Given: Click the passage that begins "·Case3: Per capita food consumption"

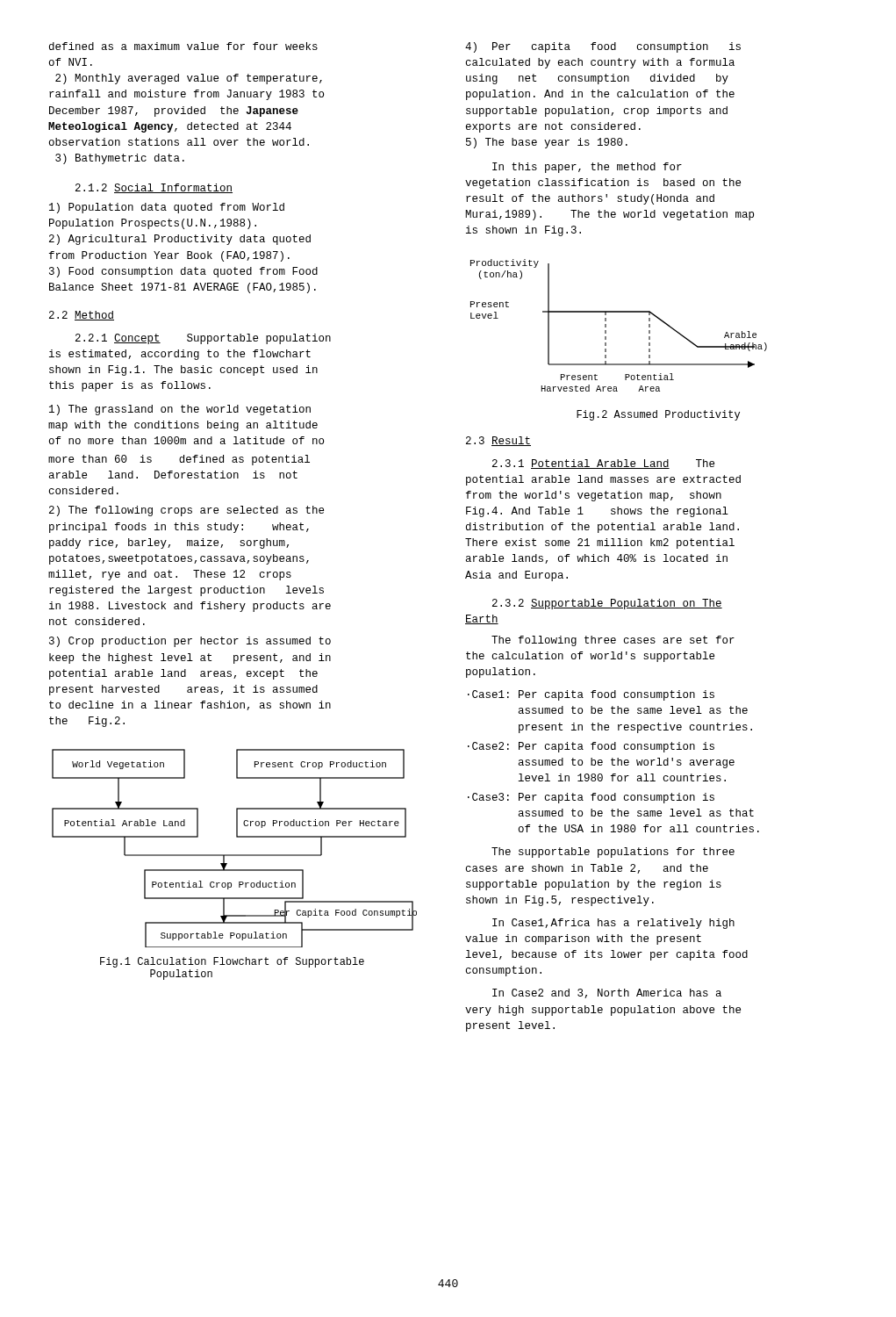Looking at the screenshot, I should [613, 814].
